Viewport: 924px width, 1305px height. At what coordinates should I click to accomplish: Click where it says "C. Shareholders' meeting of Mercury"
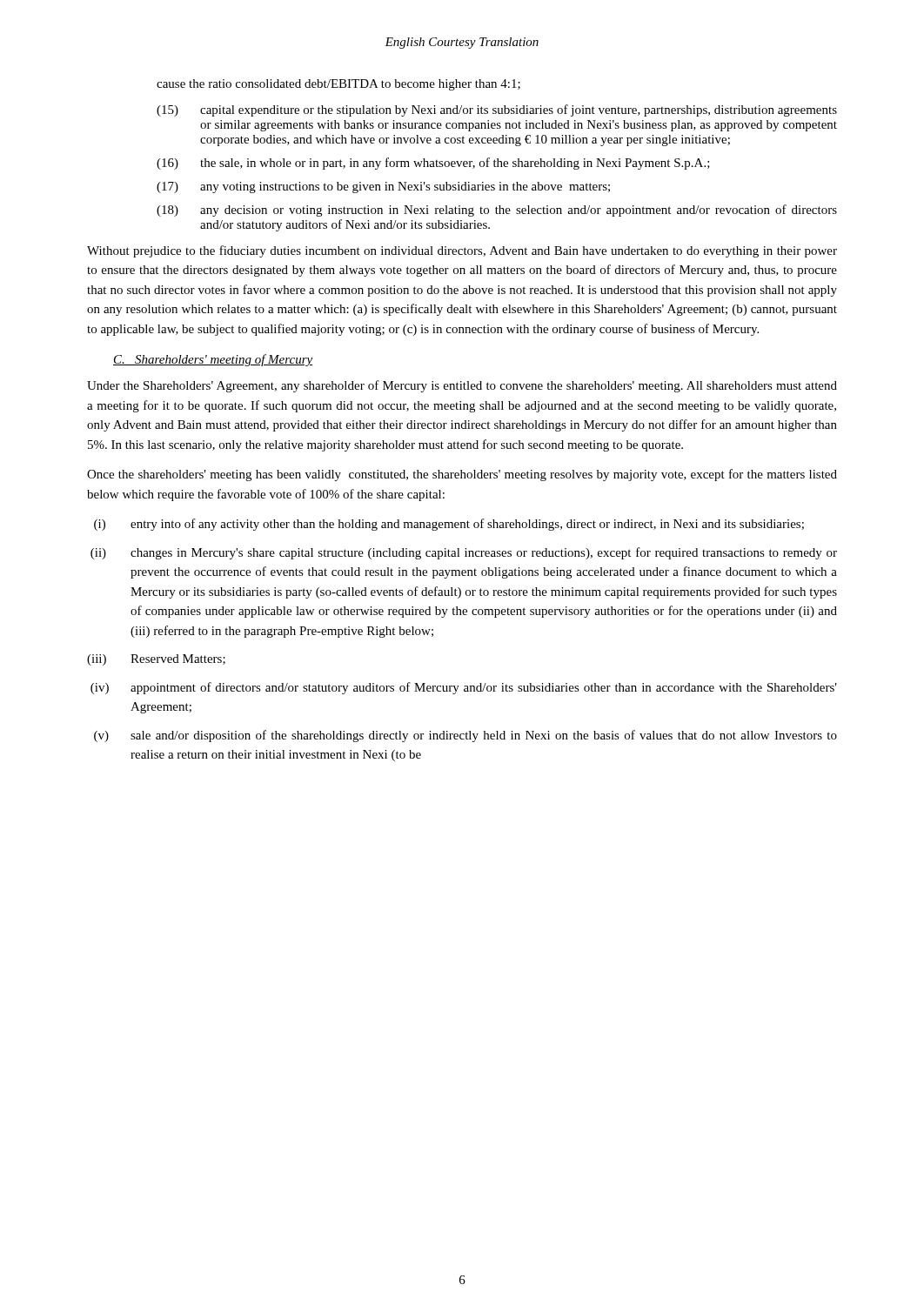pyautogui.click(x=213, y=359)
